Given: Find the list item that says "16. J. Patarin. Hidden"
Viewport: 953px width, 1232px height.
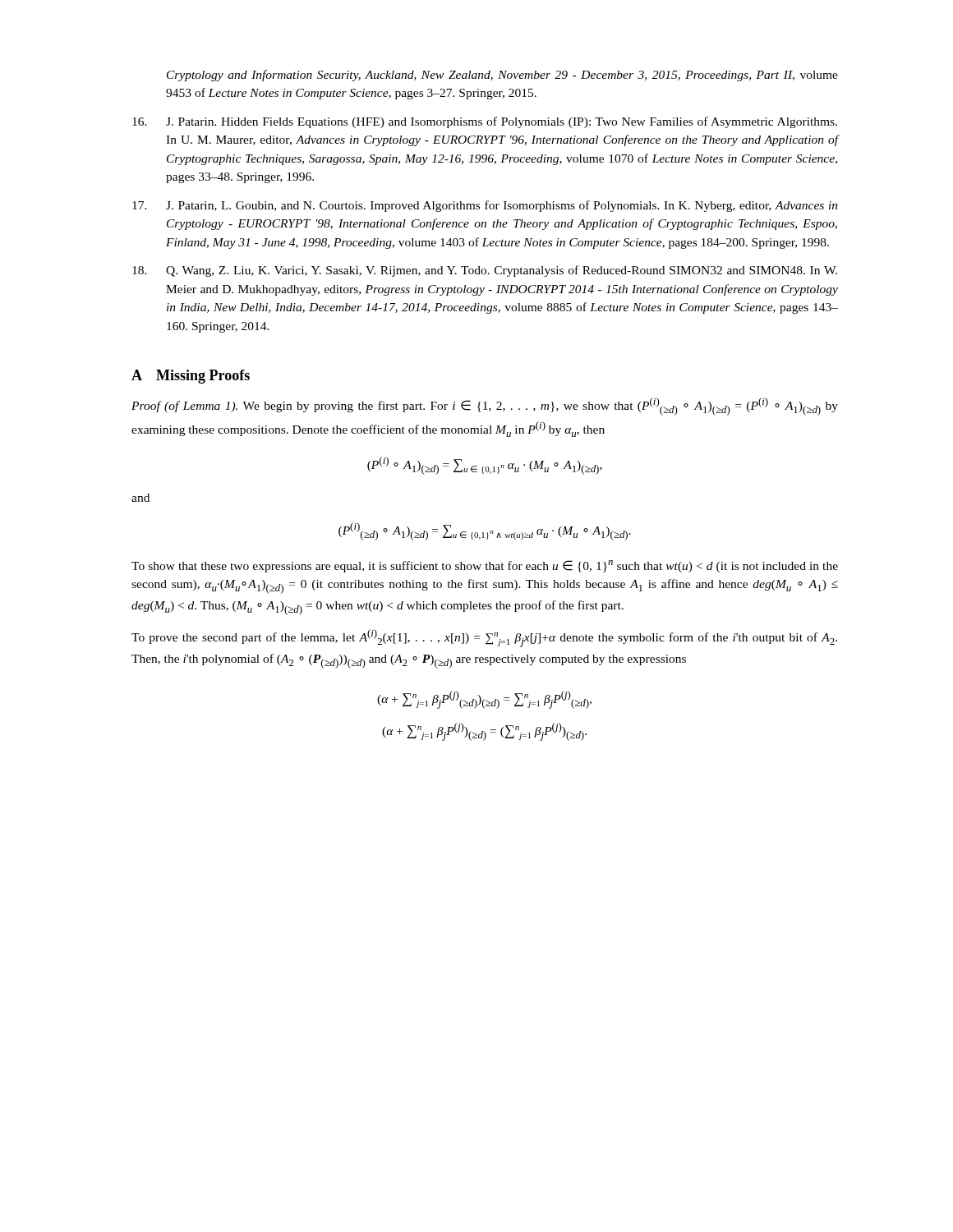Looking at the screenshot, I should tap(485, 149).
